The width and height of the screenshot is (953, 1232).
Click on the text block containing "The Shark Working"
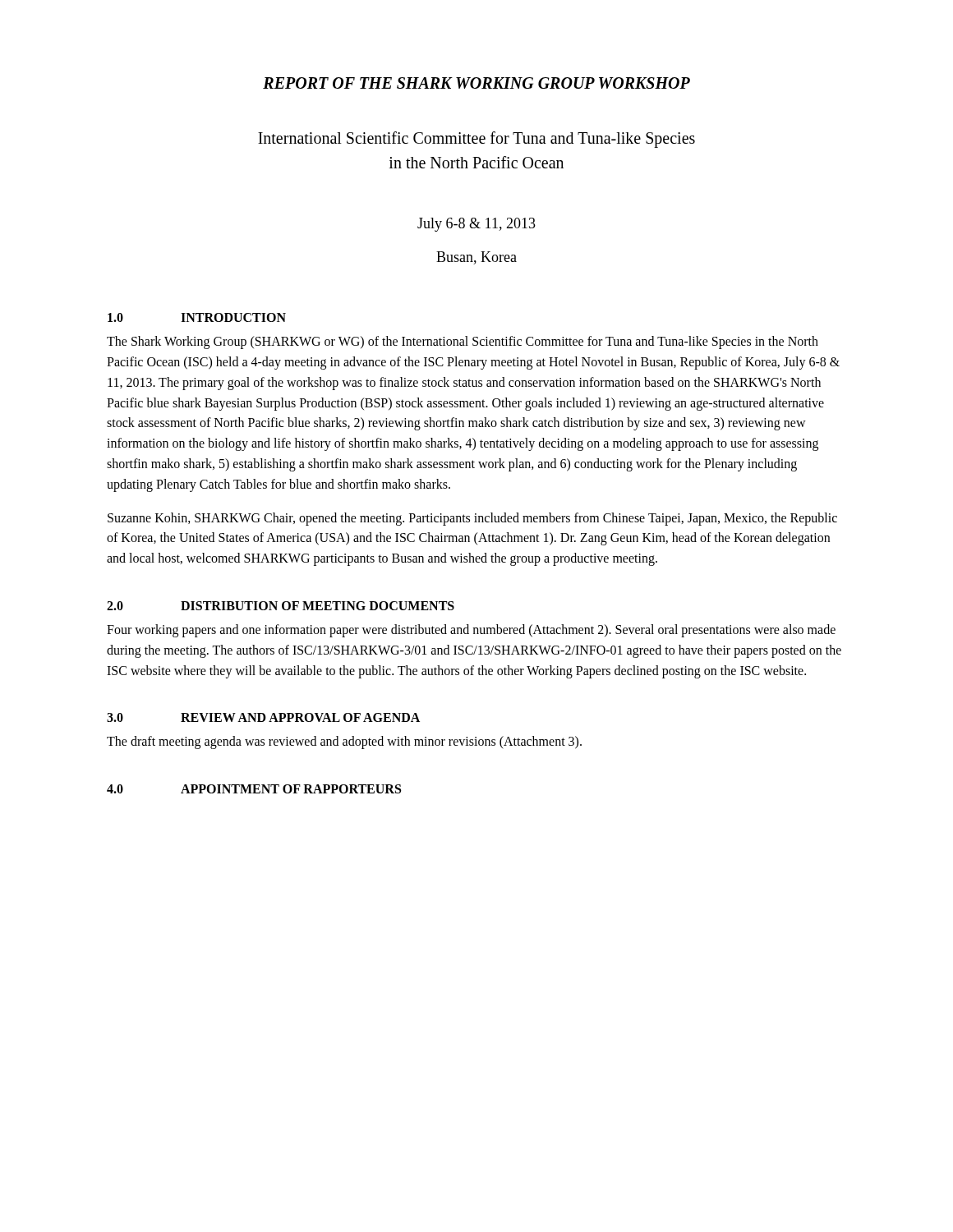click(x=473, y=413)
